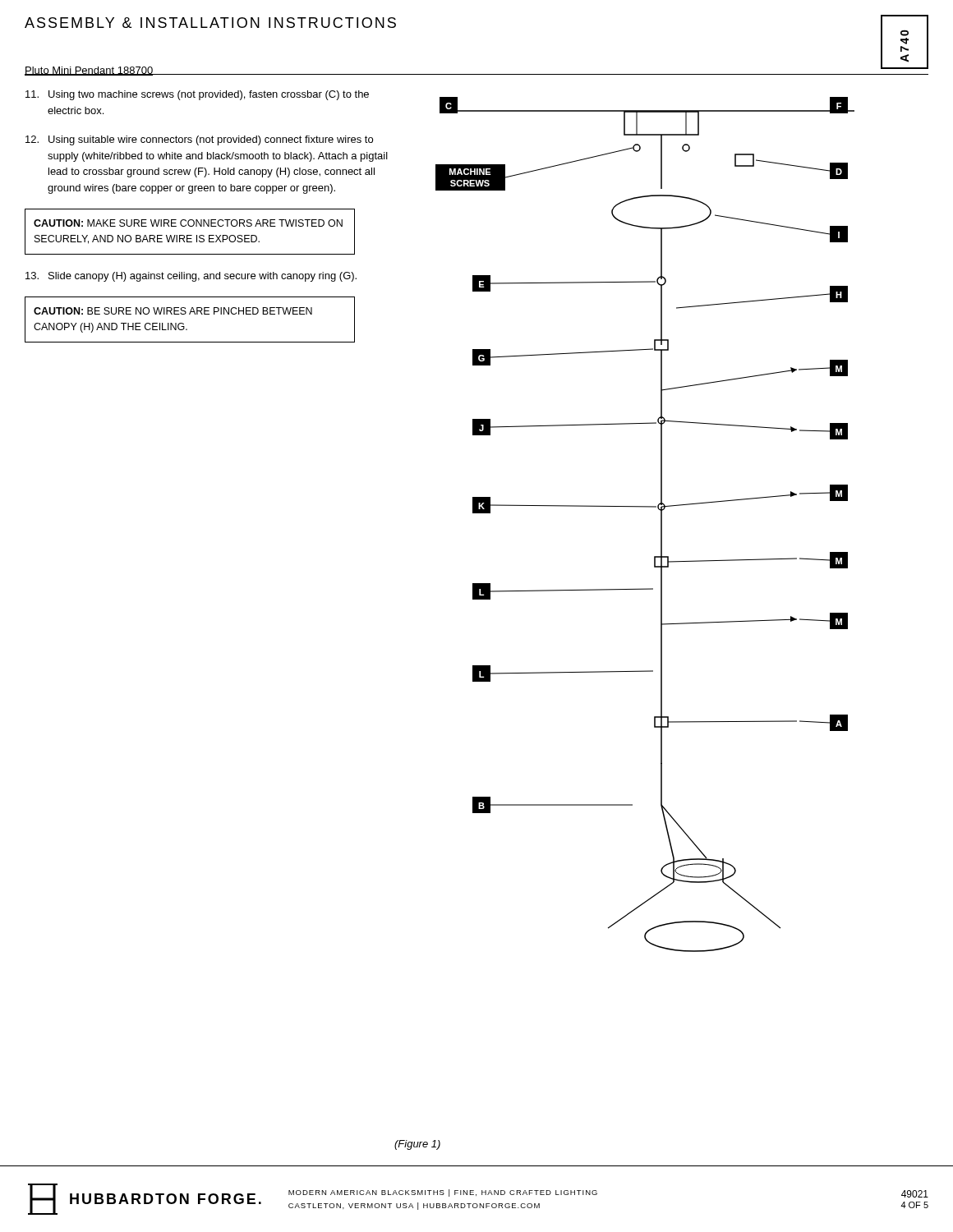
Task: Find the title
Action: 211,23
